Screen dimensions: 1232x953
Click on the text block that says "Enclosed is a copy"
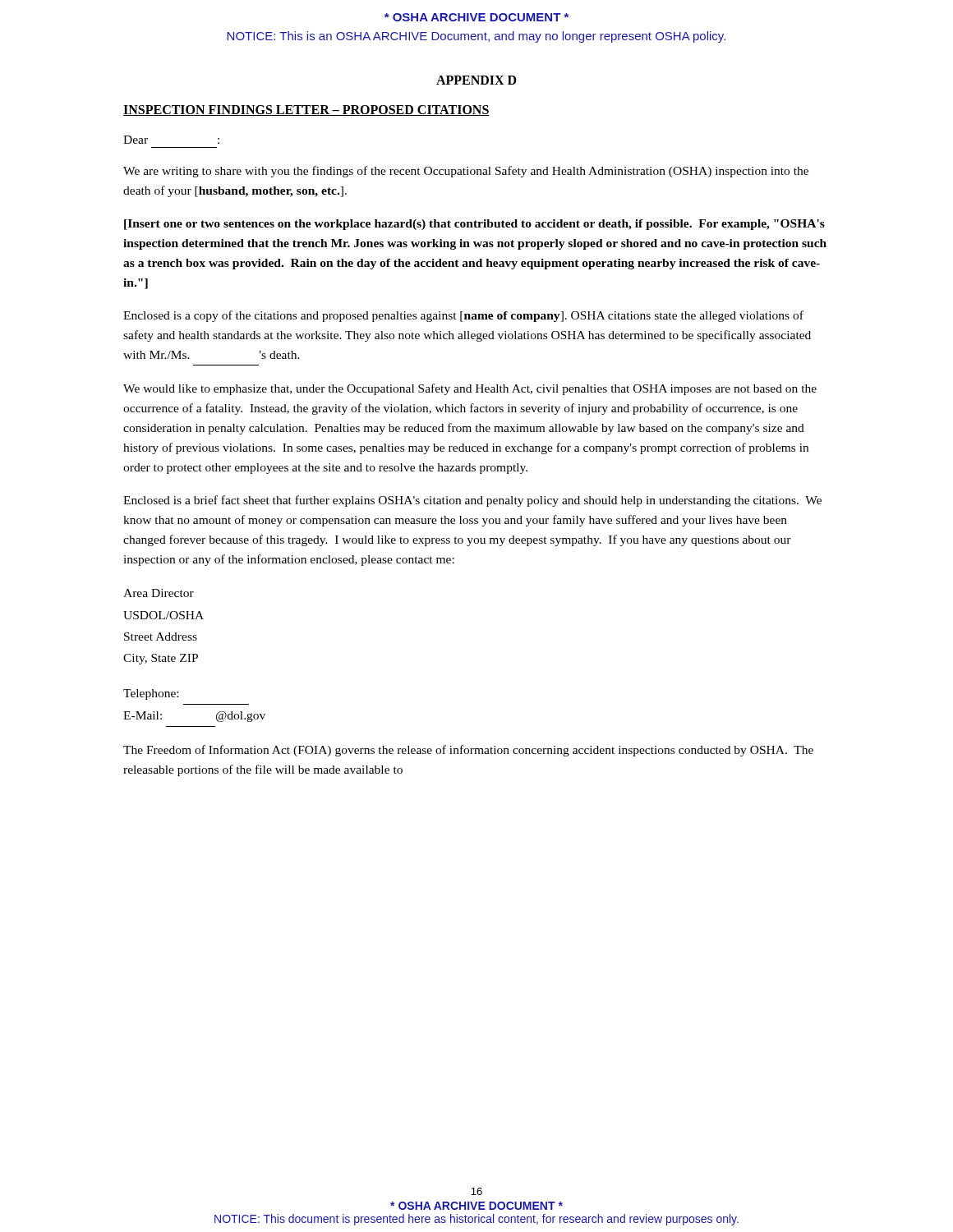[x=467, y=337]
